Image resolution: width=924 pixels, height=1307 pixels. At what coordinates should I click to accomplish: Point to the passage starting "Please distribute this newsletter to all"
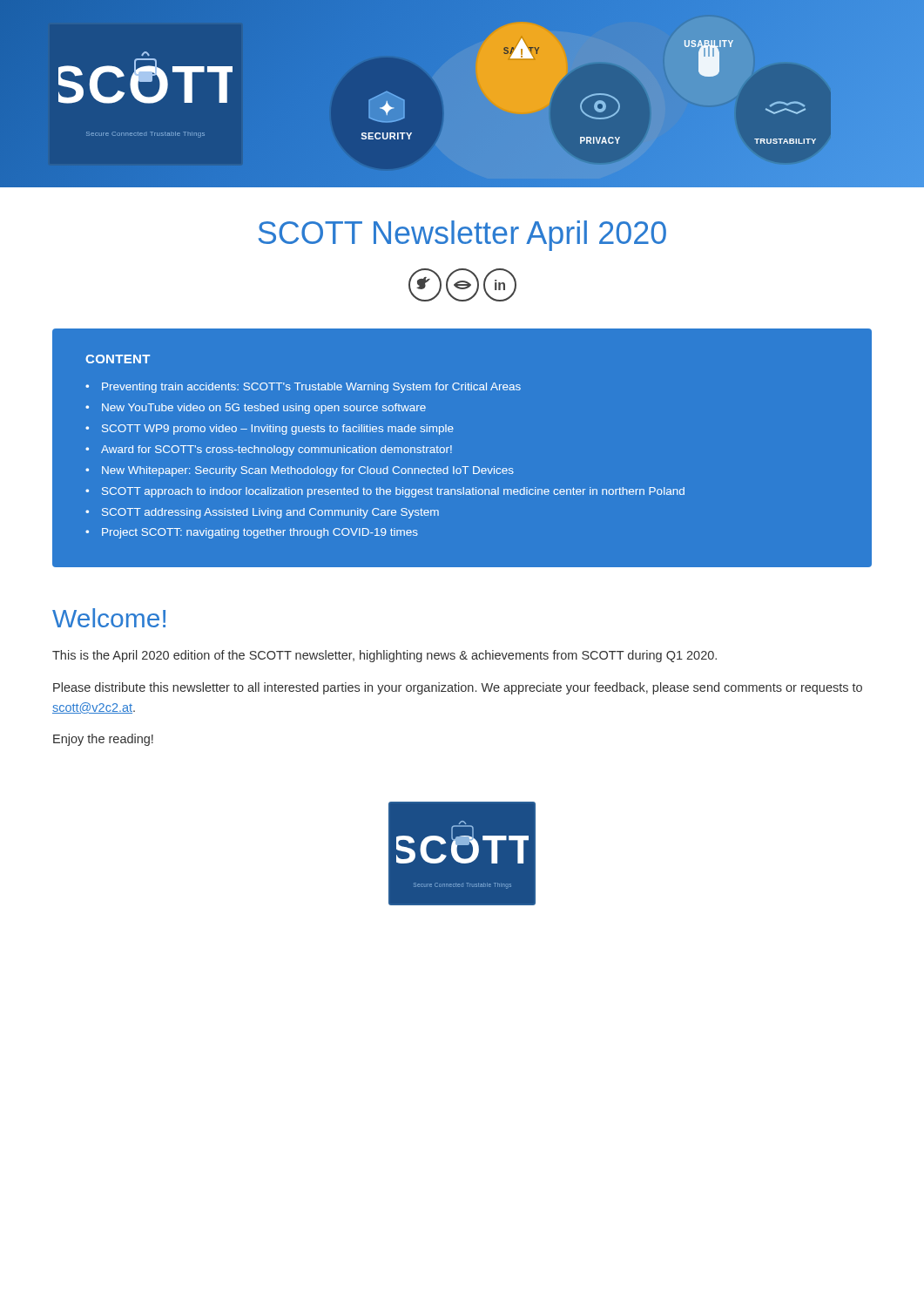pos(458,697)
